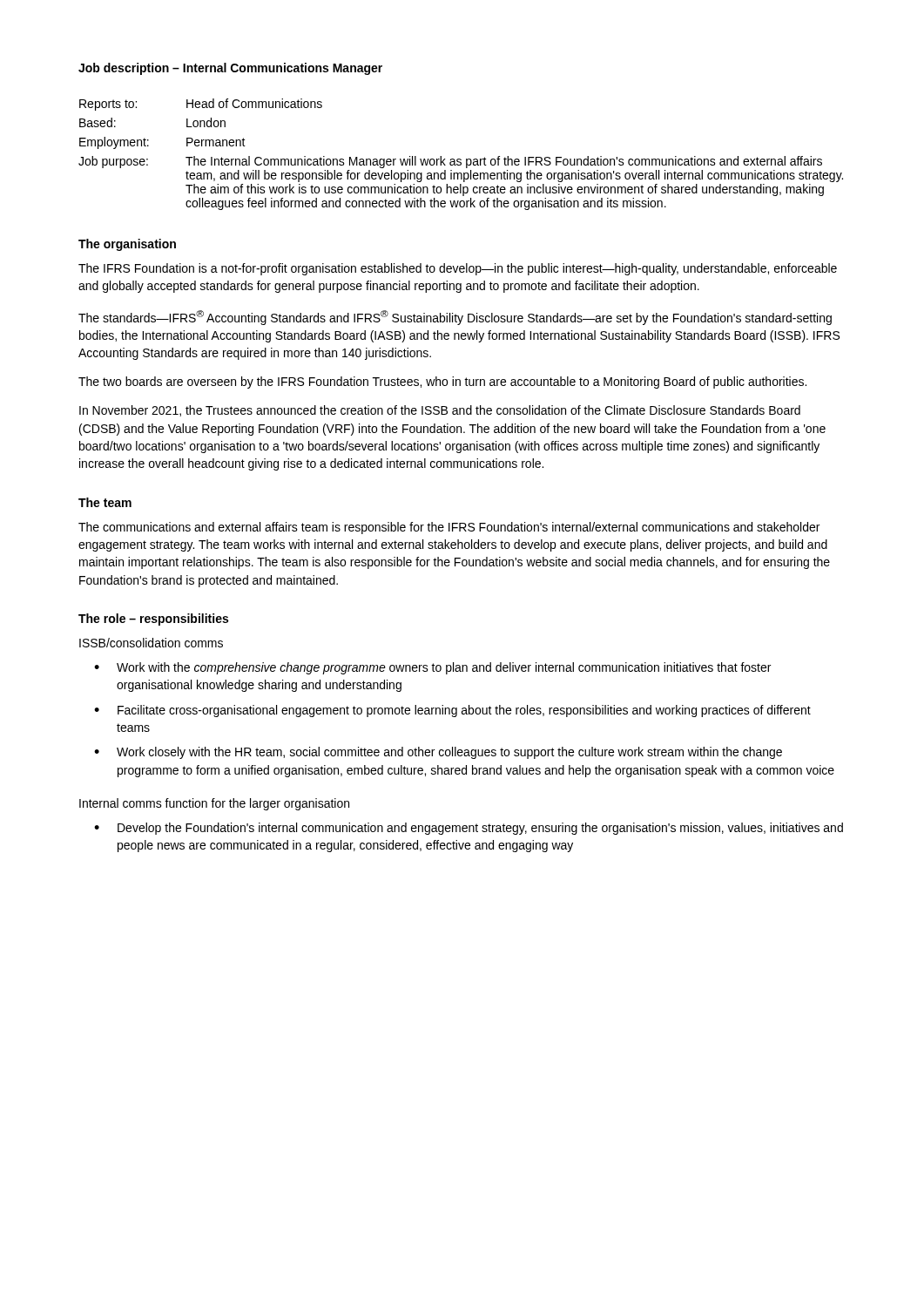Click on the table containing "Reports to:"
The height and width of the screenshot is (1307, 924).
point(462,153)
